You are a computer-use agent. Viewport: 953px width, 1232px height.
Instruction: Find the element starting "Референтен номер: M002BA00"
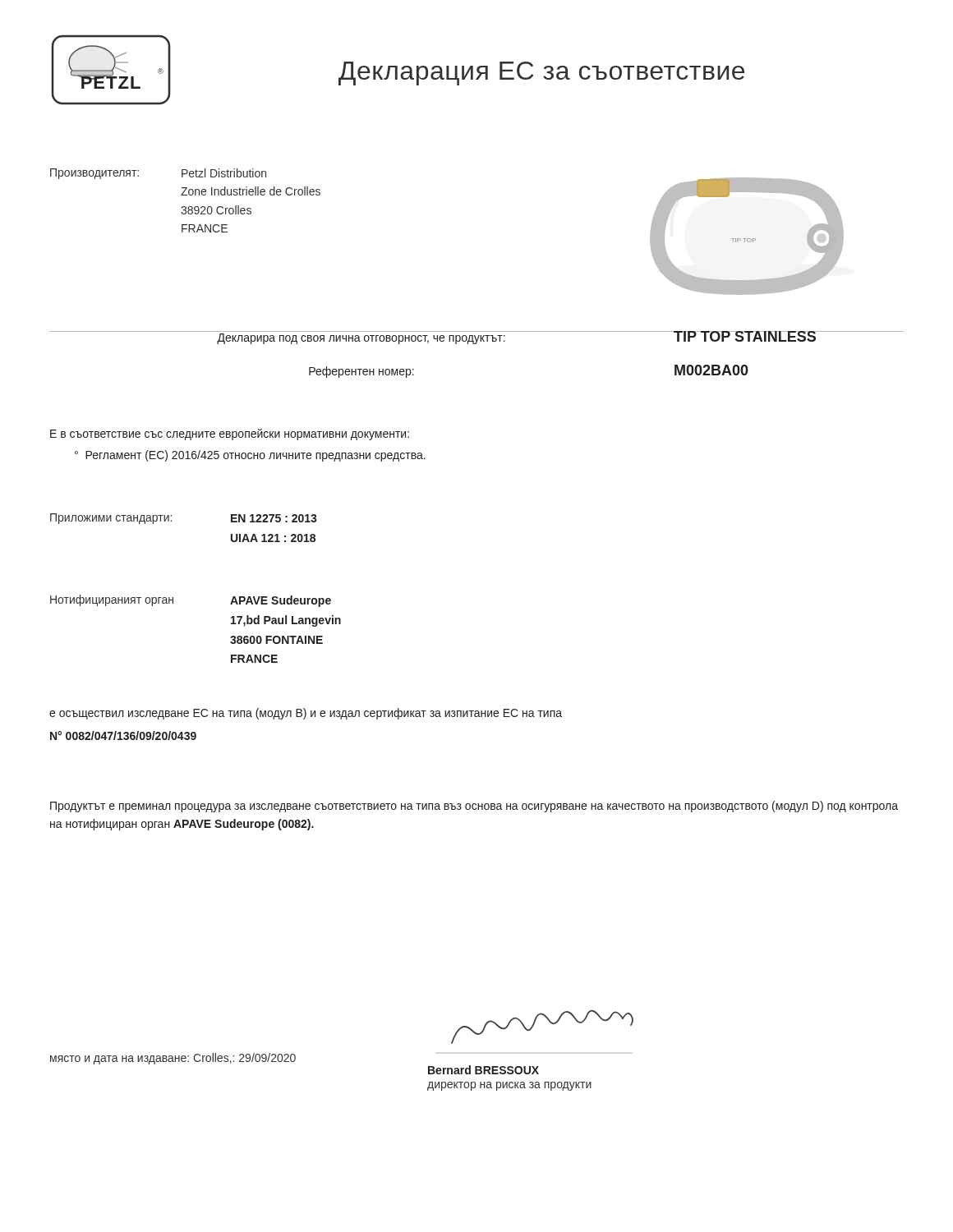coord(359,371)
